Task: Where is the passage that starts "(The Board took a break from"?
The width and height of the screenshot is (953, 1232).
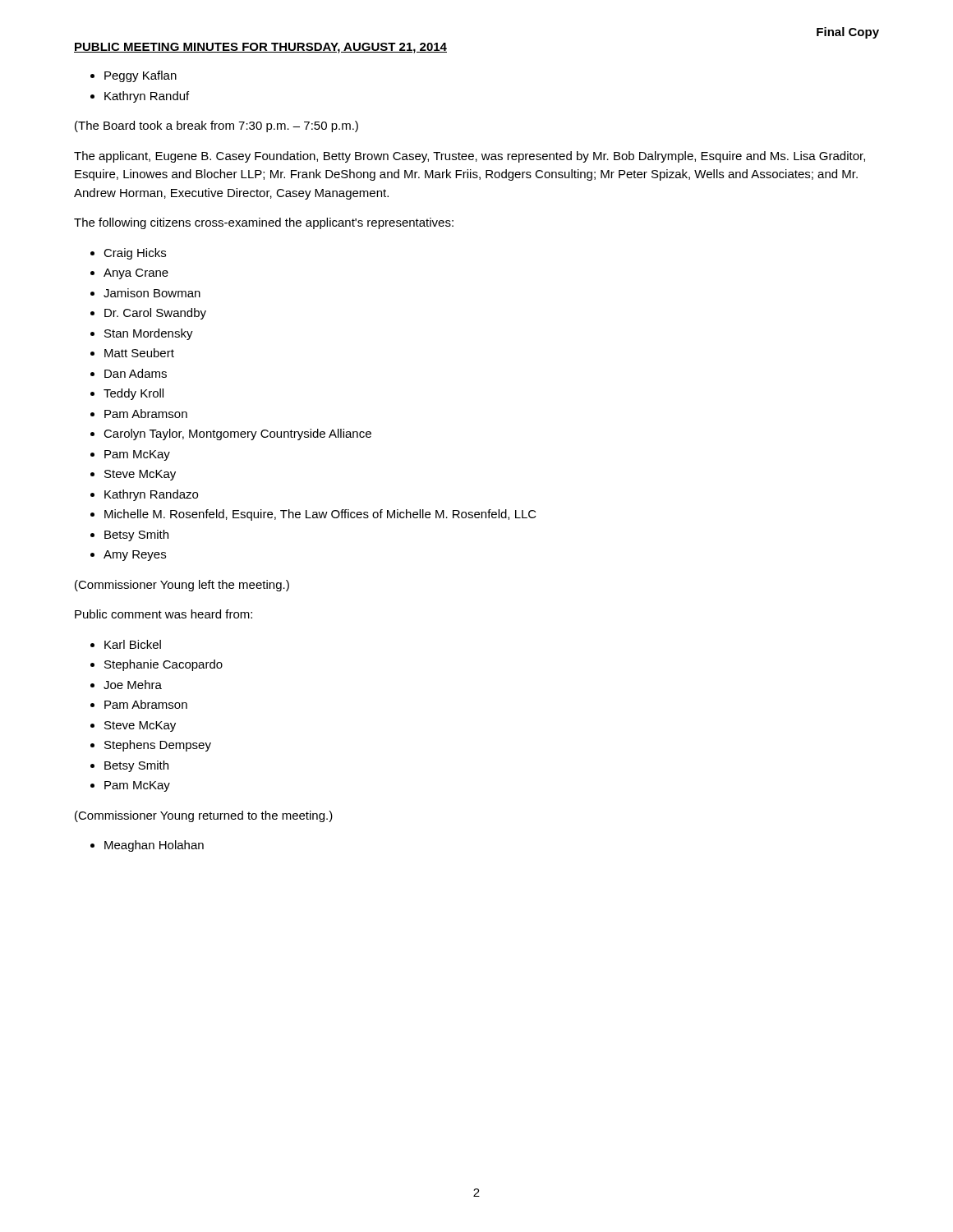Action: 216,125
